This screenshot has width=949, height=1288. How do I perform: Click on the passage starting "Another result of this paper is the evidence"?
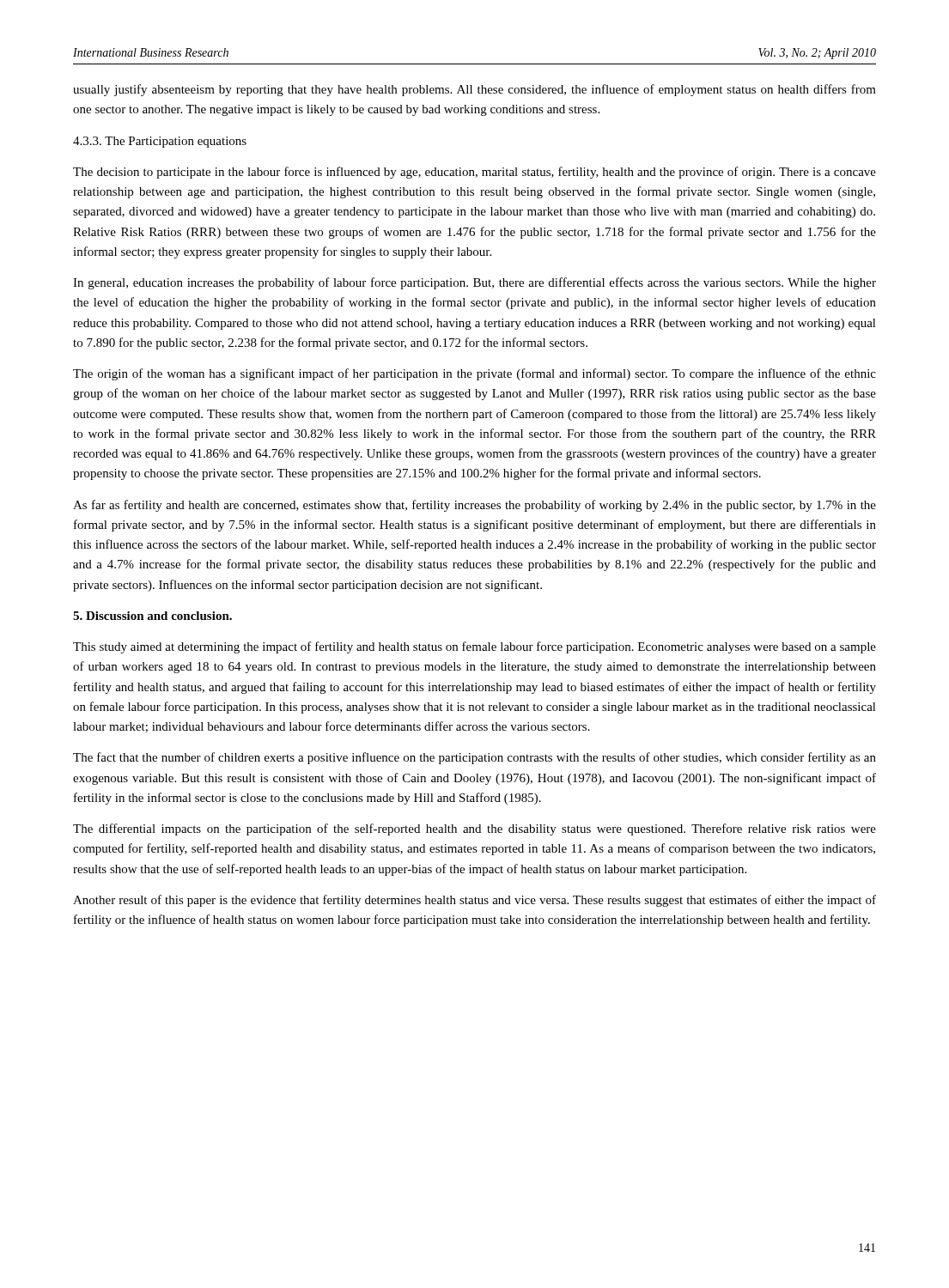coord(474,910)
